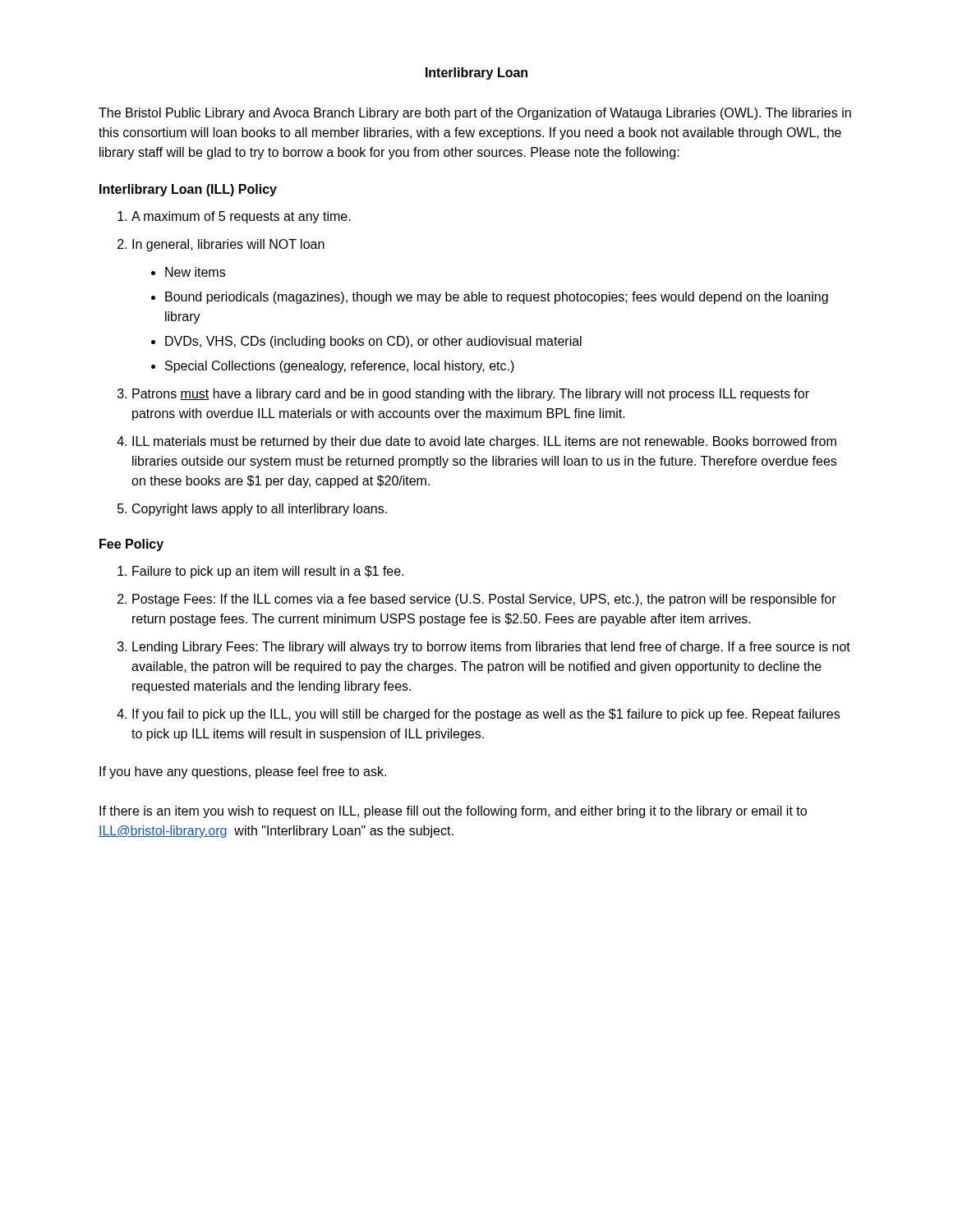Locate the block of text that opens with "If you fail to pick up the"
The height and width of the screenshot is (1232, 953).
tap(486, 724)
